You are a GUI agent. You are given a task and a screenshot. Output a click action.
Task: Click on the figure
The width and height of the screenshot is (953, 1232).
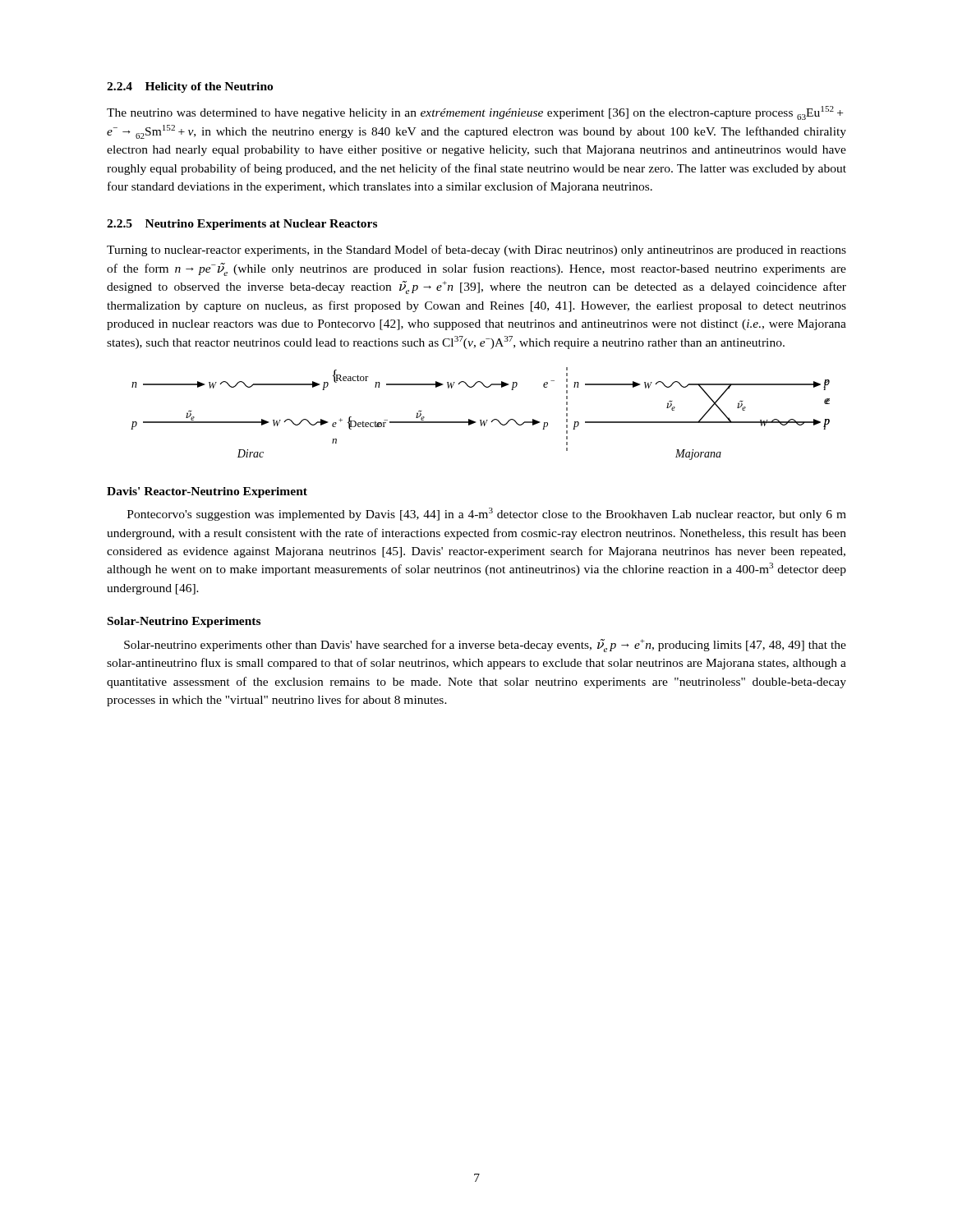pos(476,415)
